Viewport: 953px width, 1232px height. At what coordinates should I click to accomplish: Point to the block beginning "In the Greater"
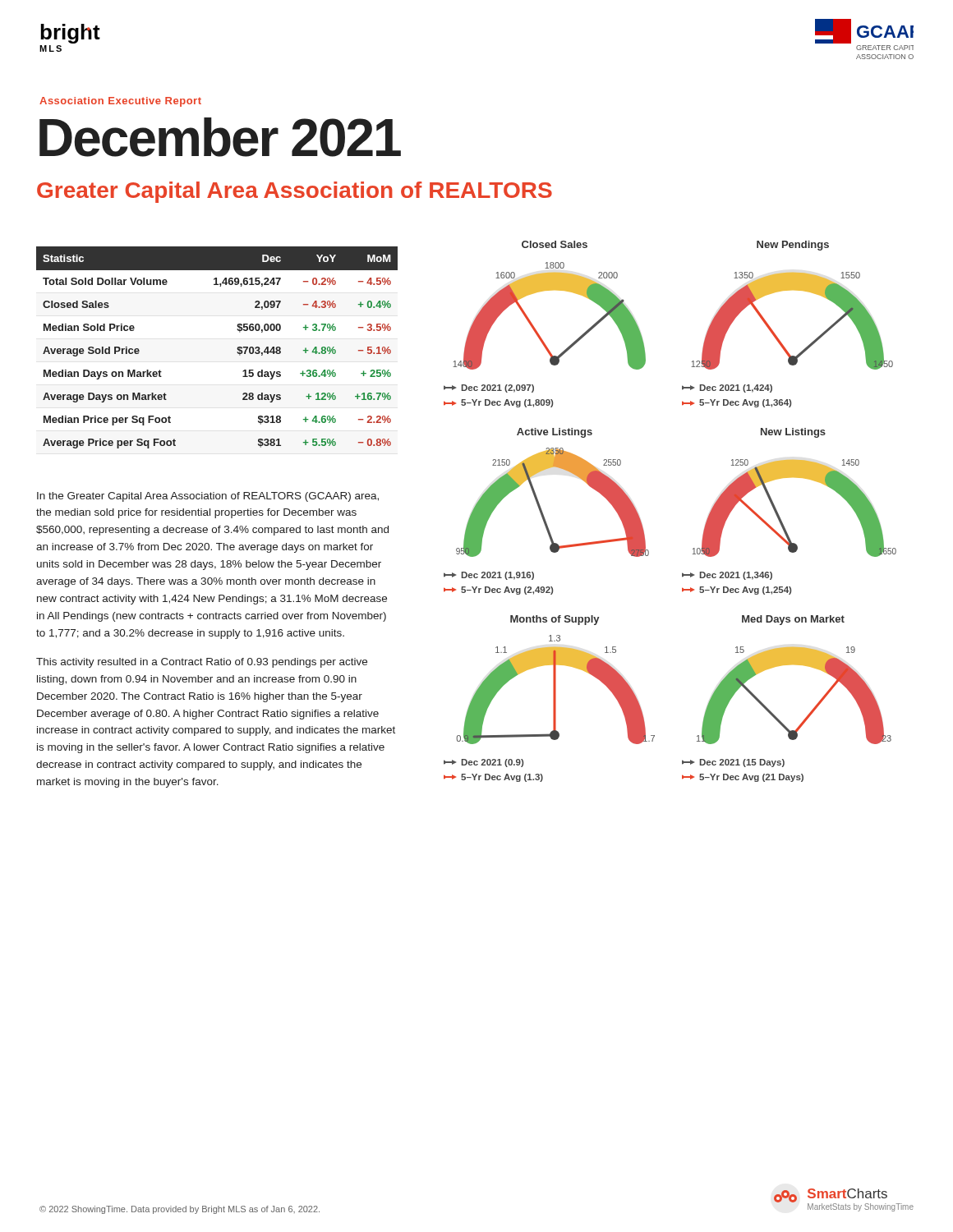click(217, 565)
